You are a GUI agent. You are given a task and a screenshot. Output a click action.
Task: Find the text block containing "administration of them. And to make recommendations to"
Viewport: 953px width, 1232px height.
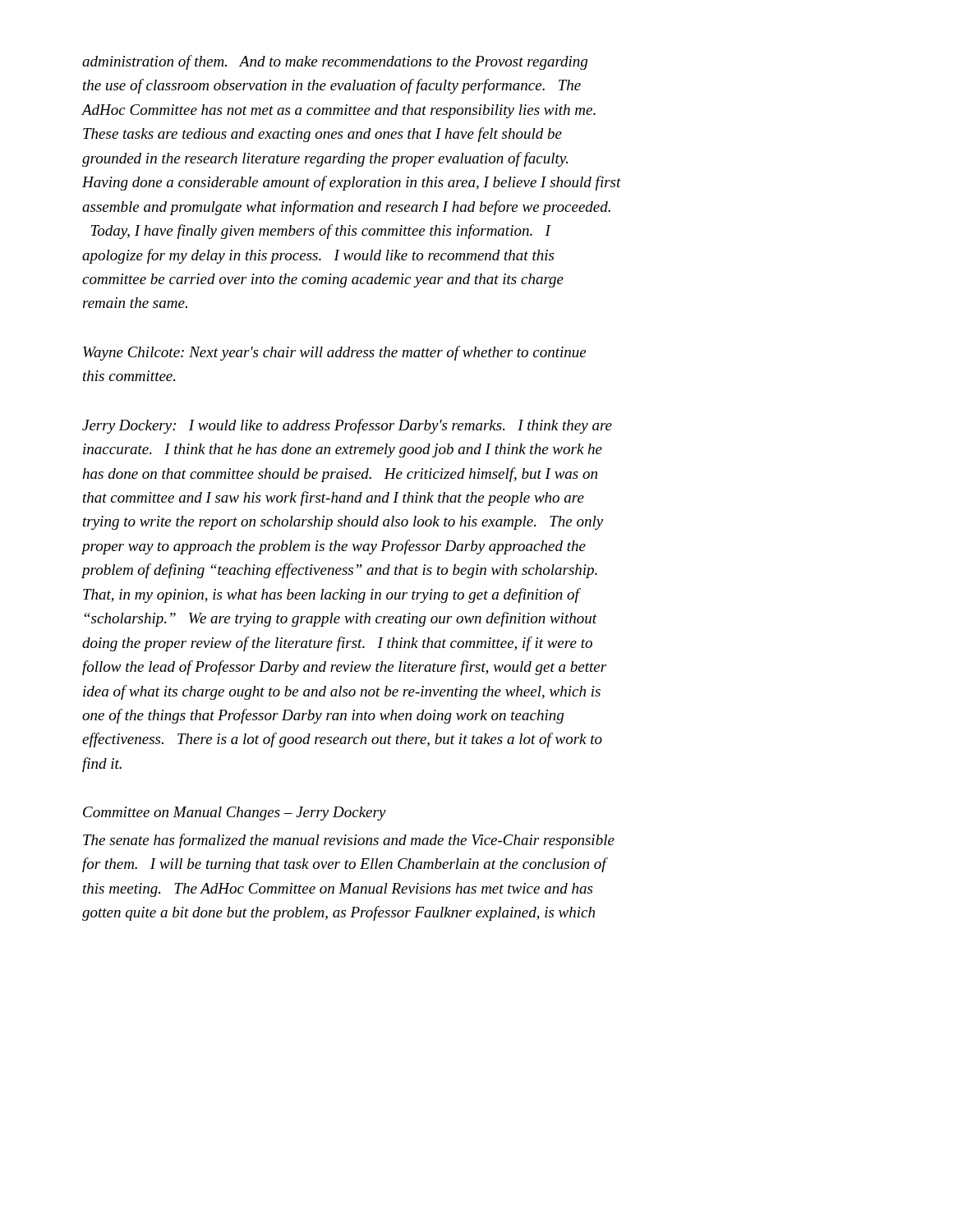351,182
